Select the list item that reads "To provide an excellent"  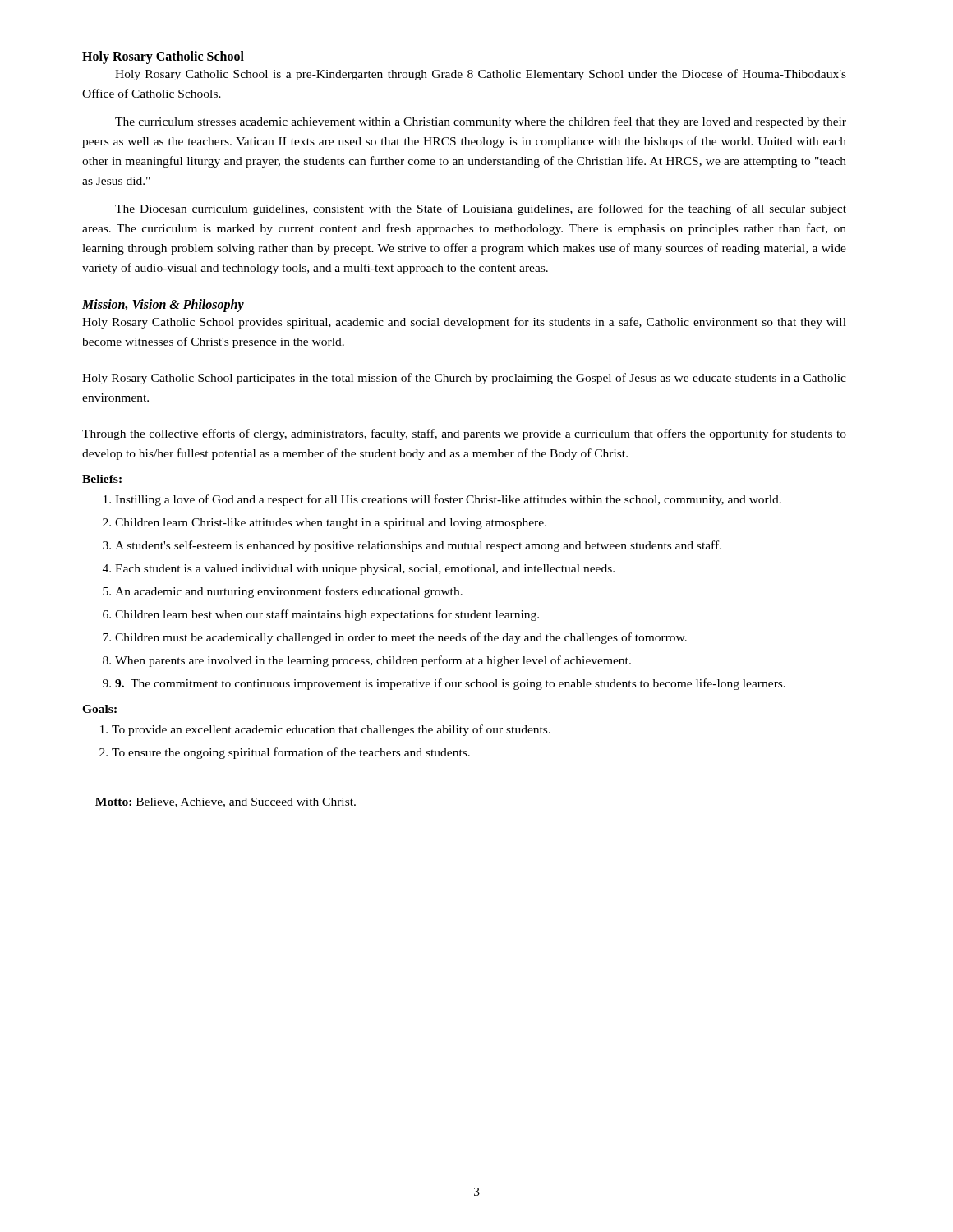[479, 730]
